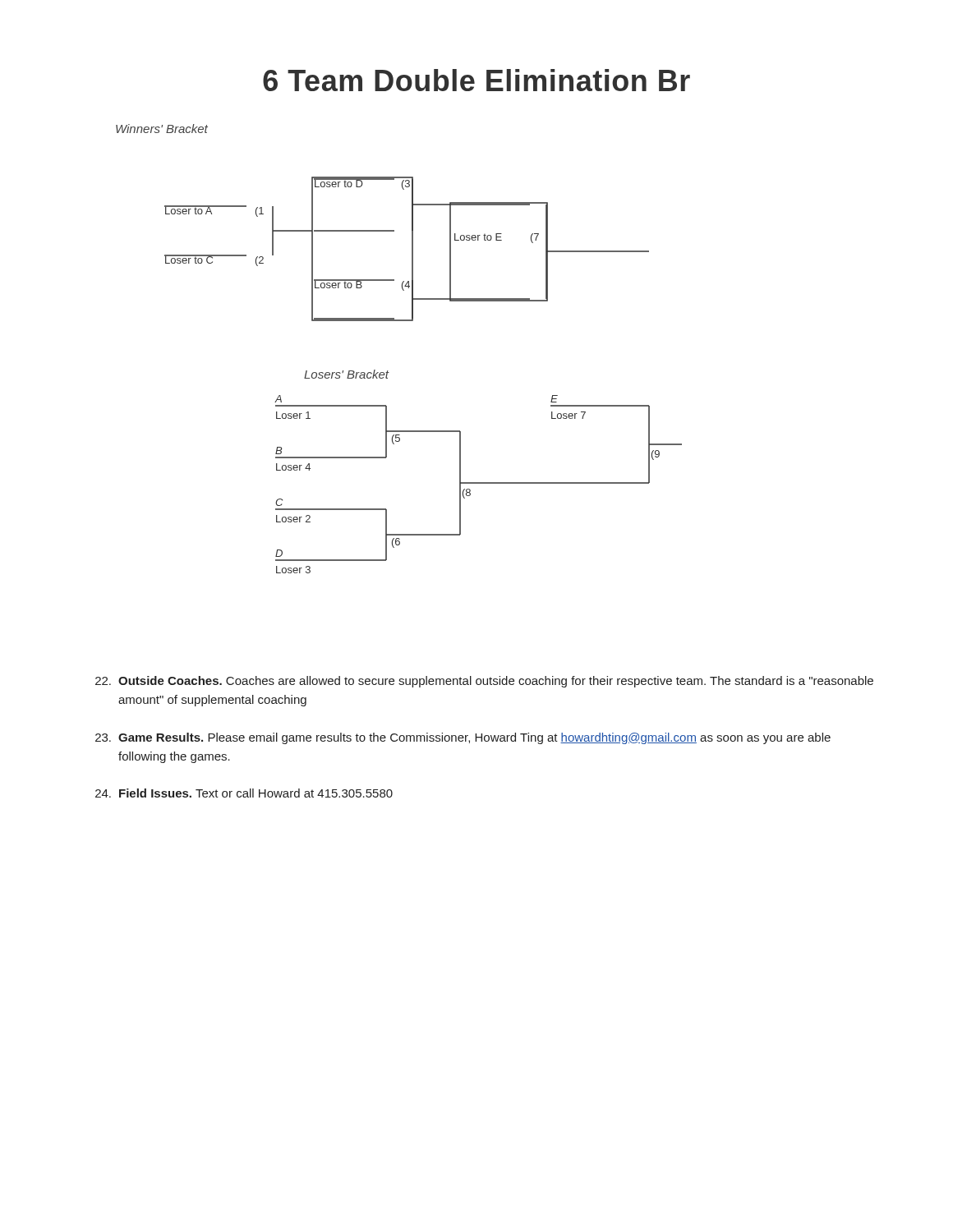Click on the text starting "23. Game Results. Please email game results to"
The image size is (953, 1232).
pos(476,746)
